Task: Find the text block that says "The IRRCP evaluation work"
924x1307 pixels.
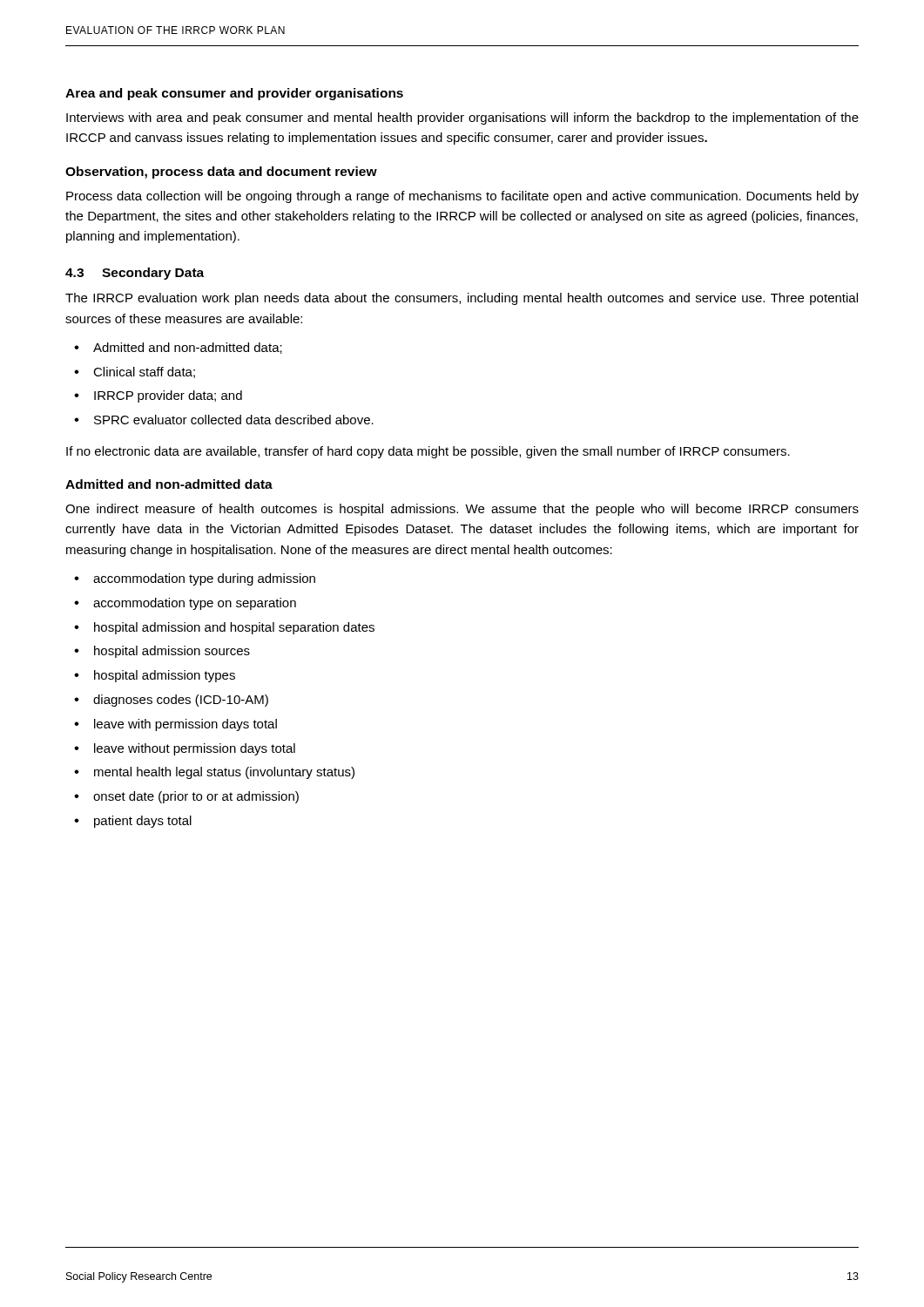Action: [x=462, y=308]
